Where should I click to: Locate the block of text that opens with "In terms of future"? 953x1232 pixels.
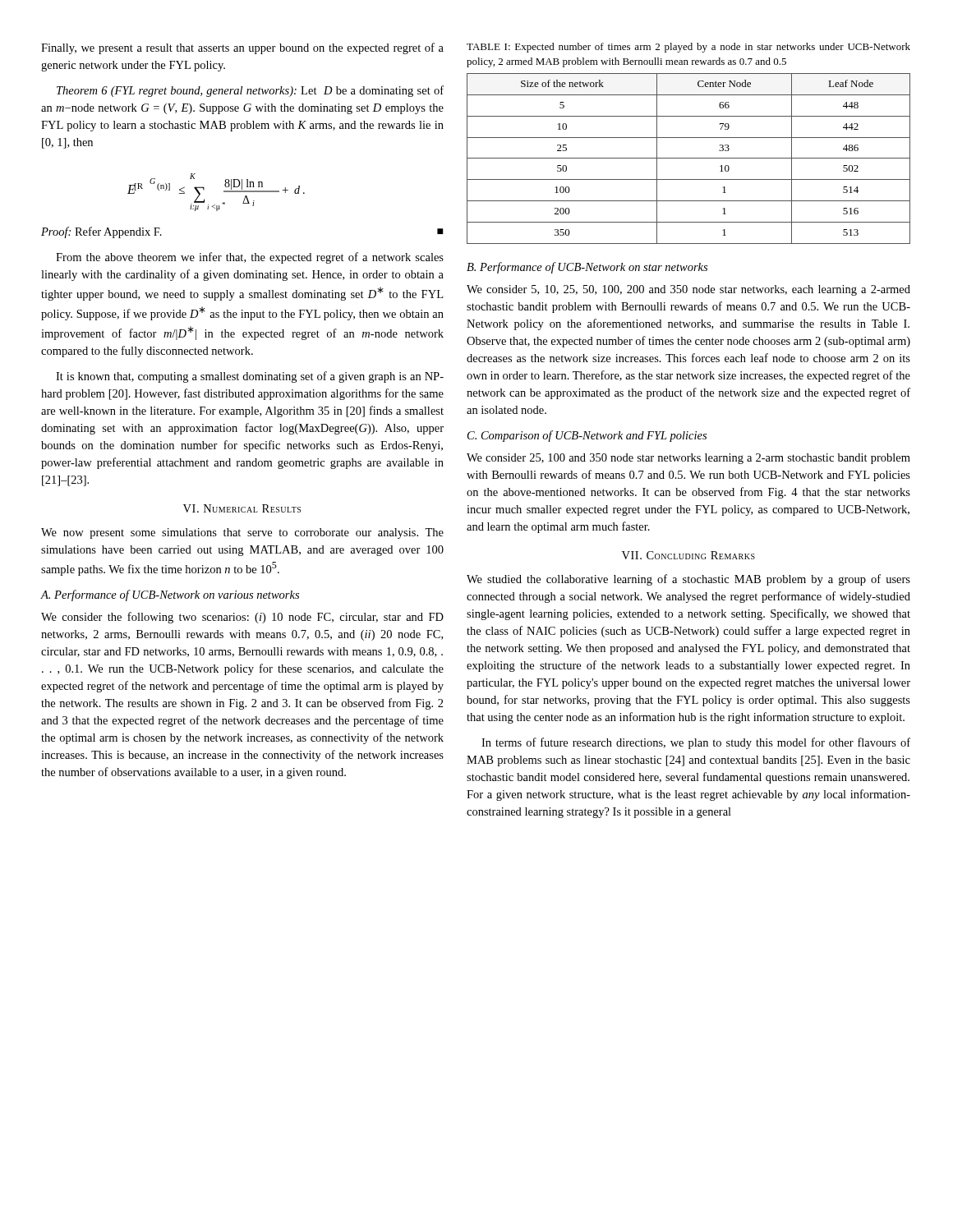pos(688,778)
